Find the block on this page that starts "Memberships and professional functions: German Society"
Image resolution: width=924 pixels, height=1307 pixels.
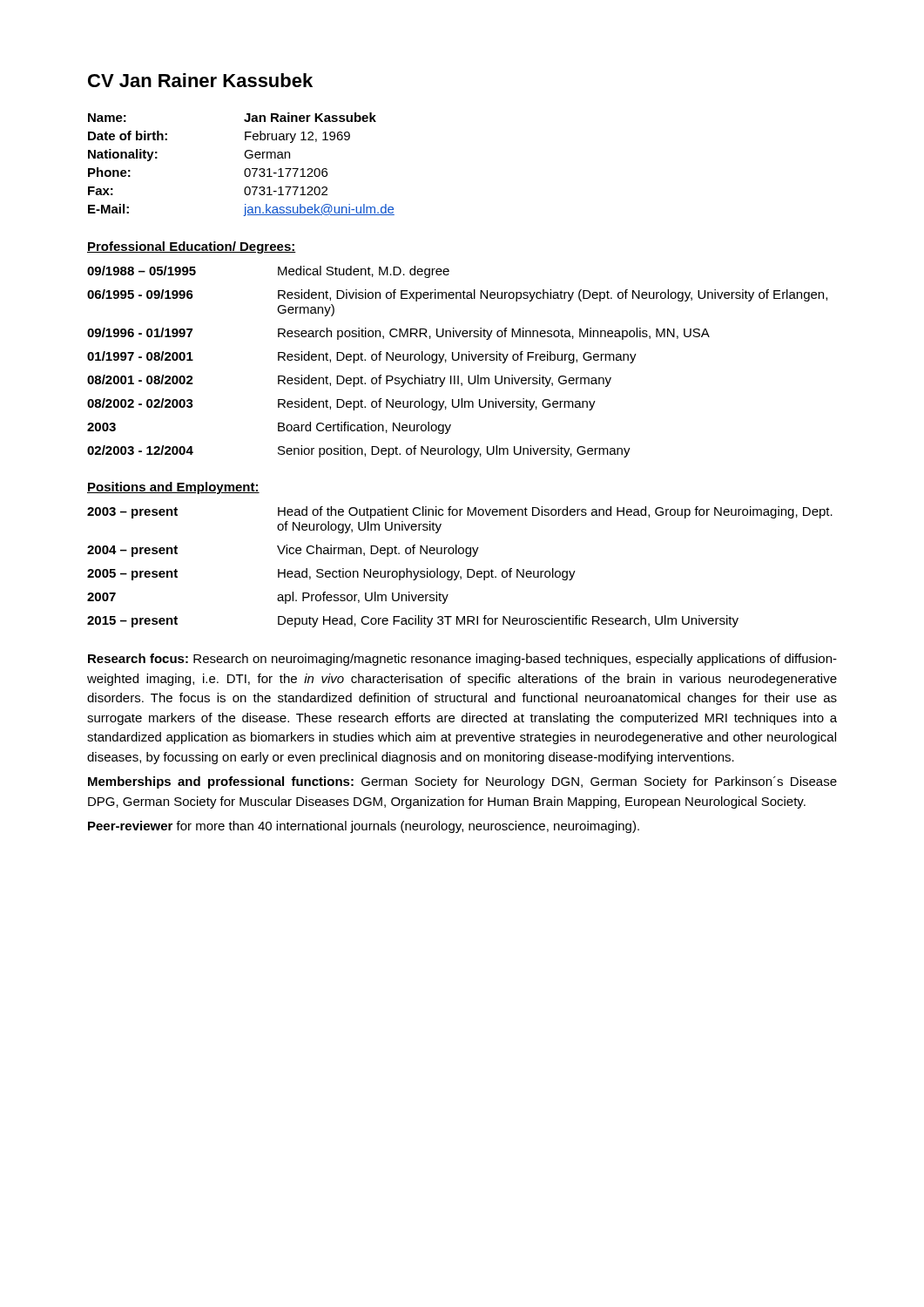pos(462,791)
